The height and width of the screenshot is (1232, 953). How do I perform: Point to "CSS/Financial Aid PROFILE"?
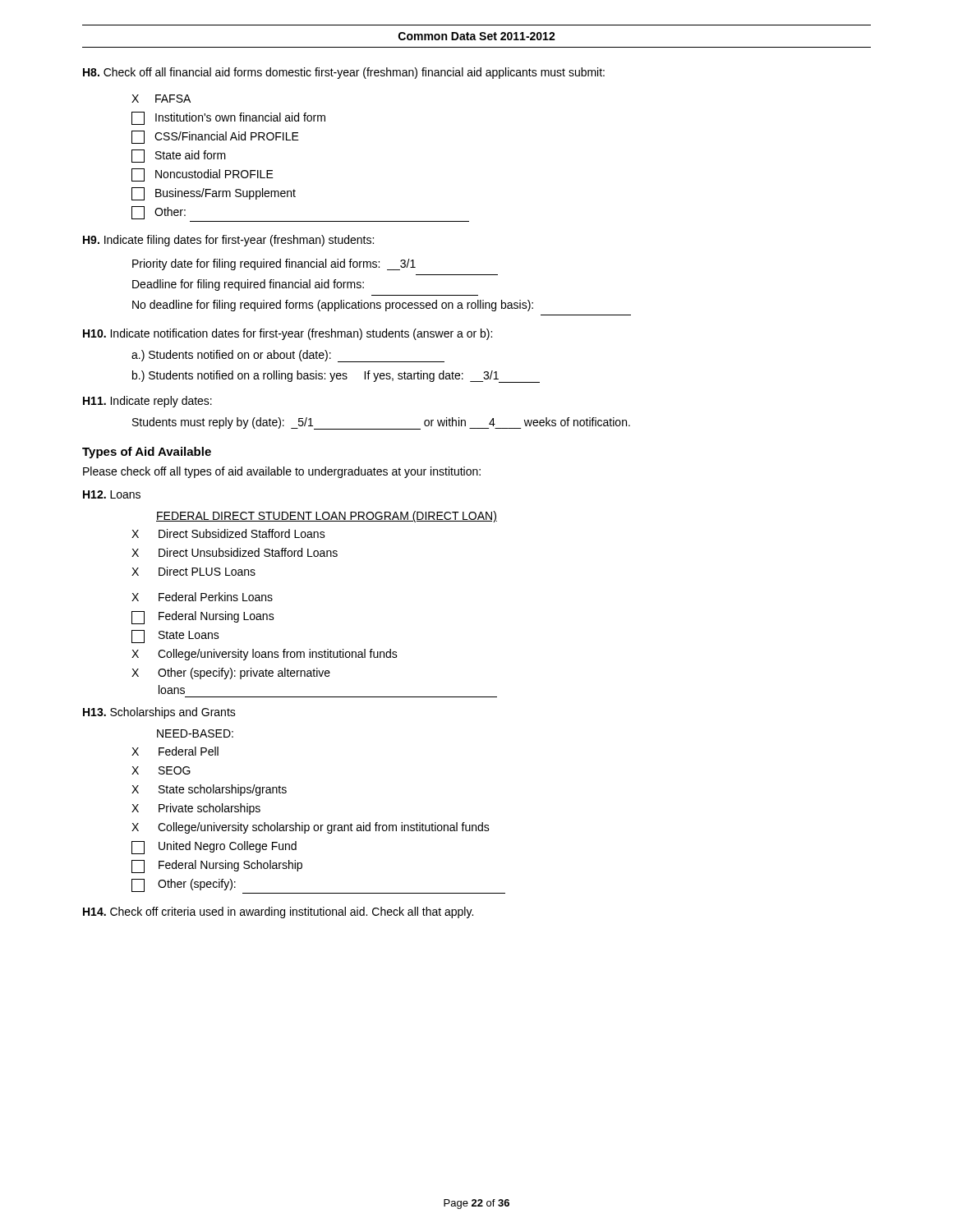(x=215, y=137)
